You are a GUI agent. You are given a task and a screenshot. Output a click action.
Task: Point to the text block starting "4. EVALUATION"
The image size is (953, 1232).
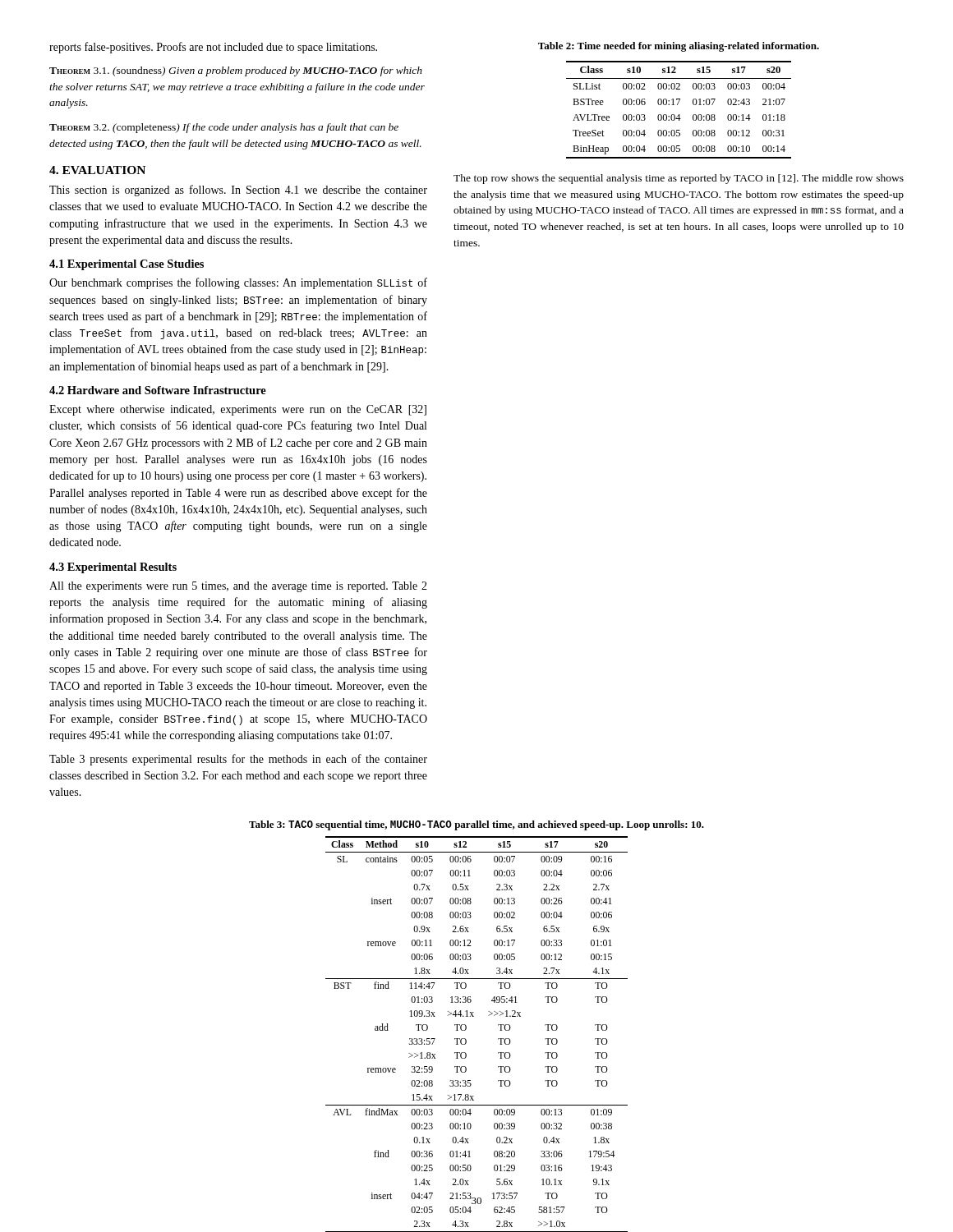(x=97, y=170)
